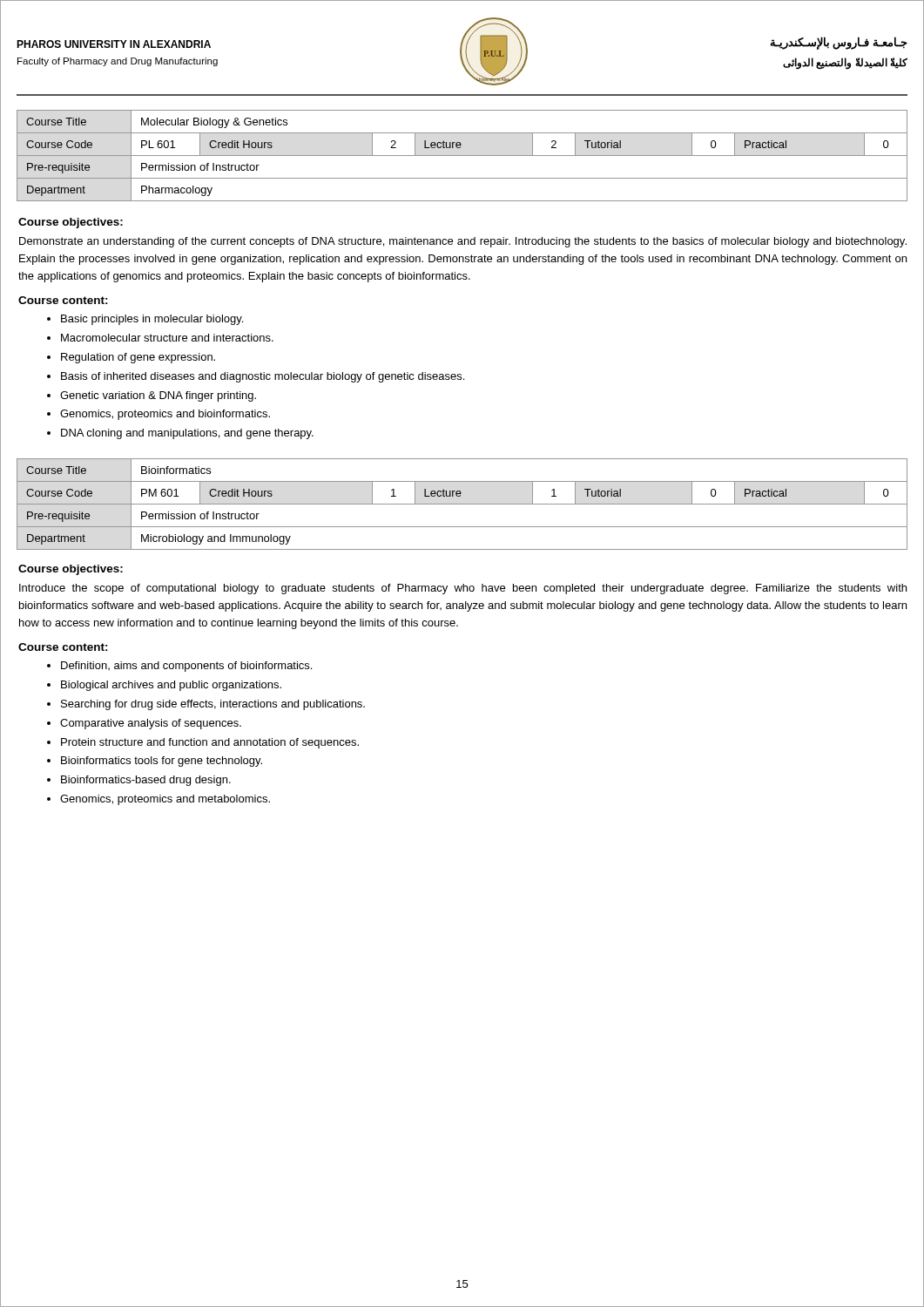
Task: Select the element starting "Searching for drug side"
Action: click(213, 704)
